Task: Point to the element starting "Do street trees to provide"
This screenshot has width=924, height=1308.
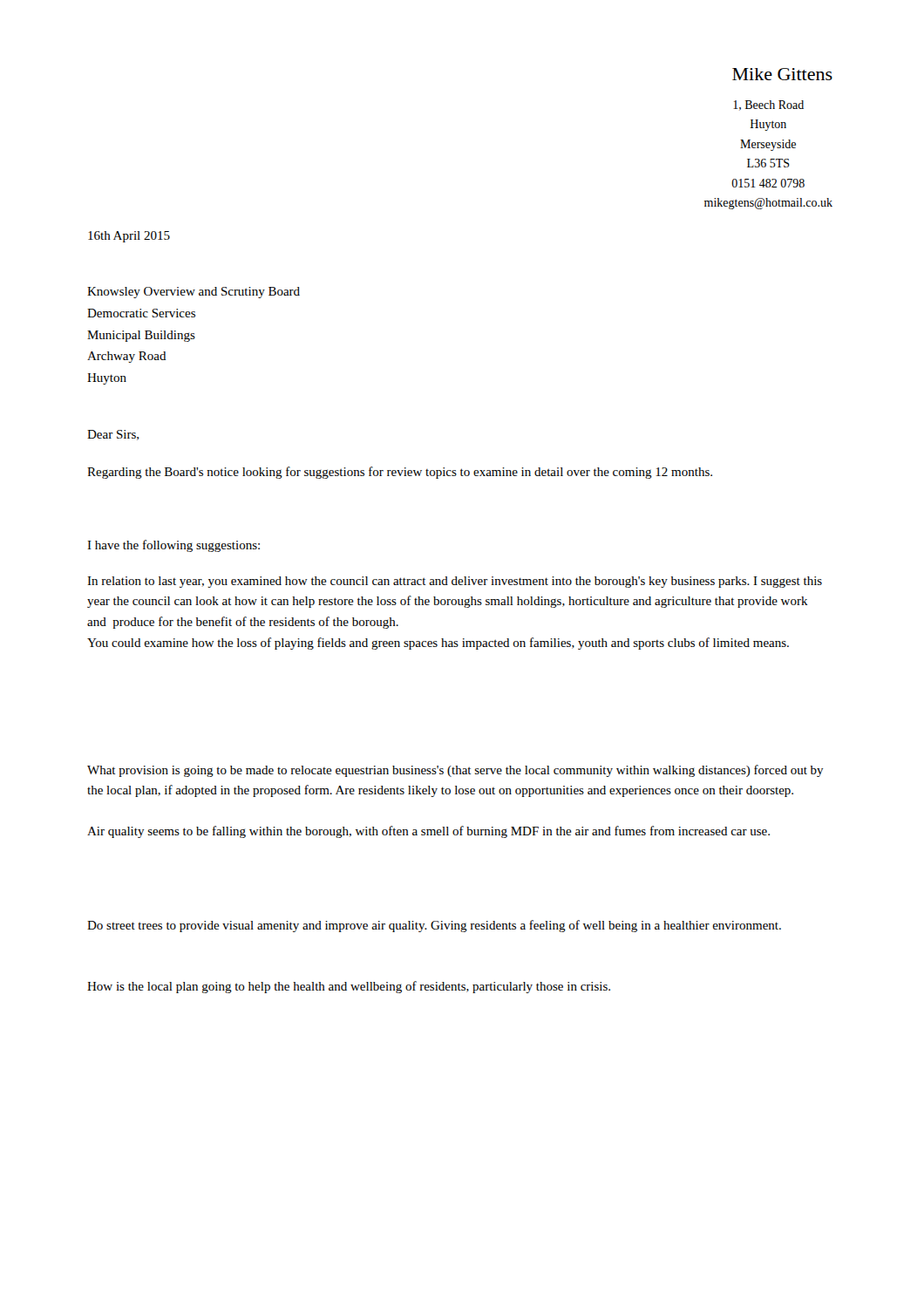Action: point(434,925)
